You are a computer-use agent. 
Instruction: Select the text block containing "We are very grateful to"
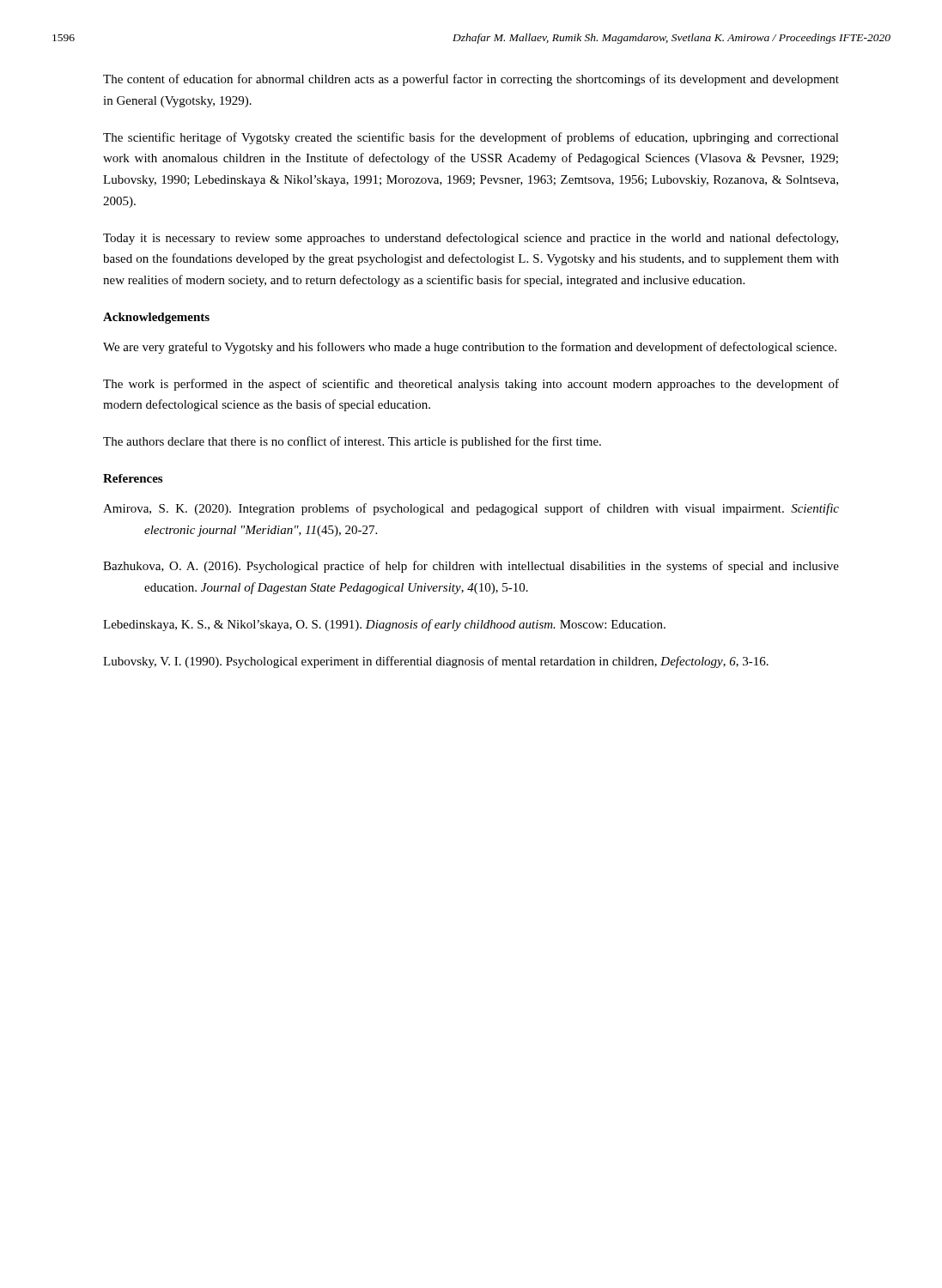click(x=470, y=347)
